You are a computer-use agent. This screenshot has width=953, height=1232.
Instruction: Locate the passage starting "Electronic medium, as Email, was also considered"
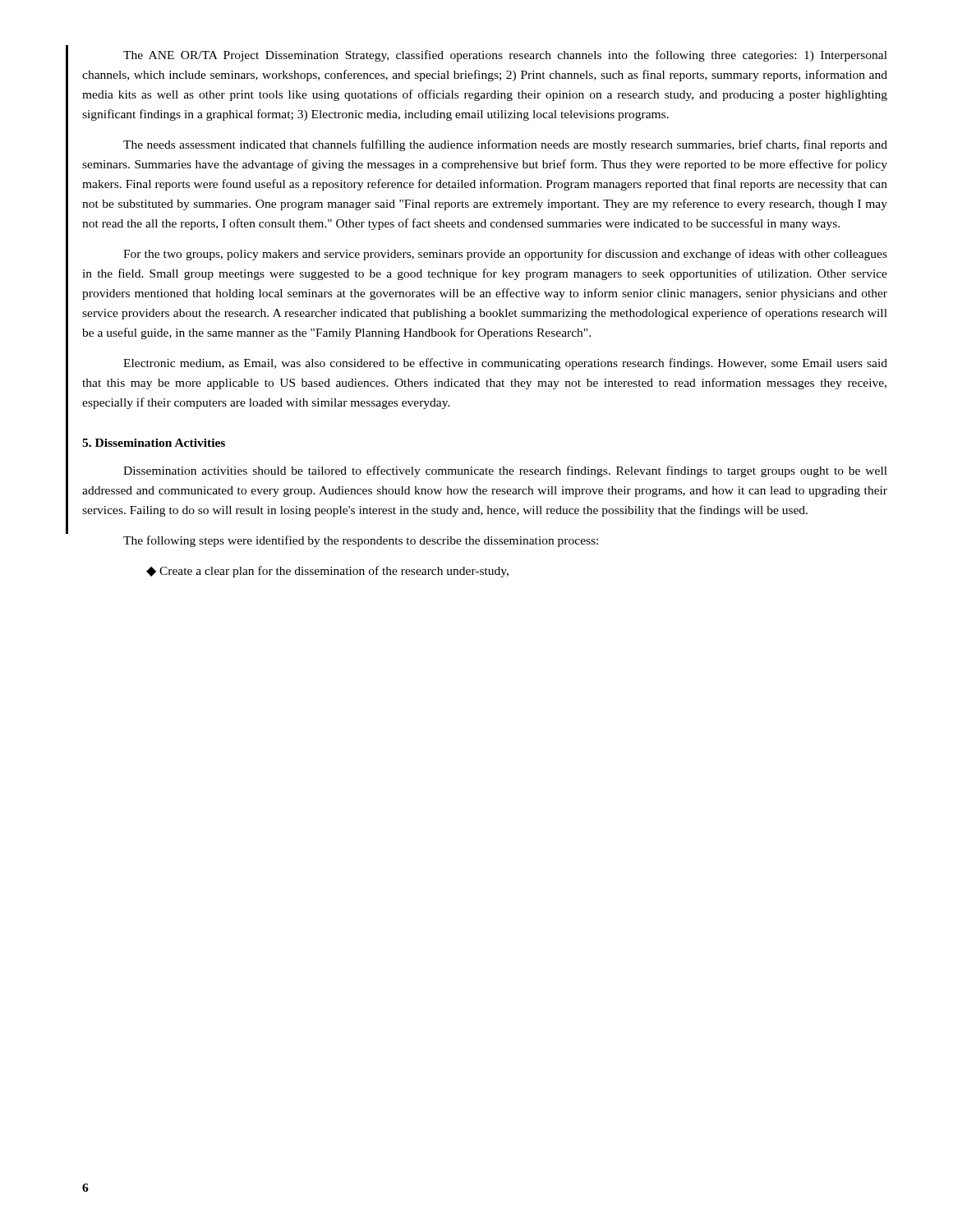(485, 383)
